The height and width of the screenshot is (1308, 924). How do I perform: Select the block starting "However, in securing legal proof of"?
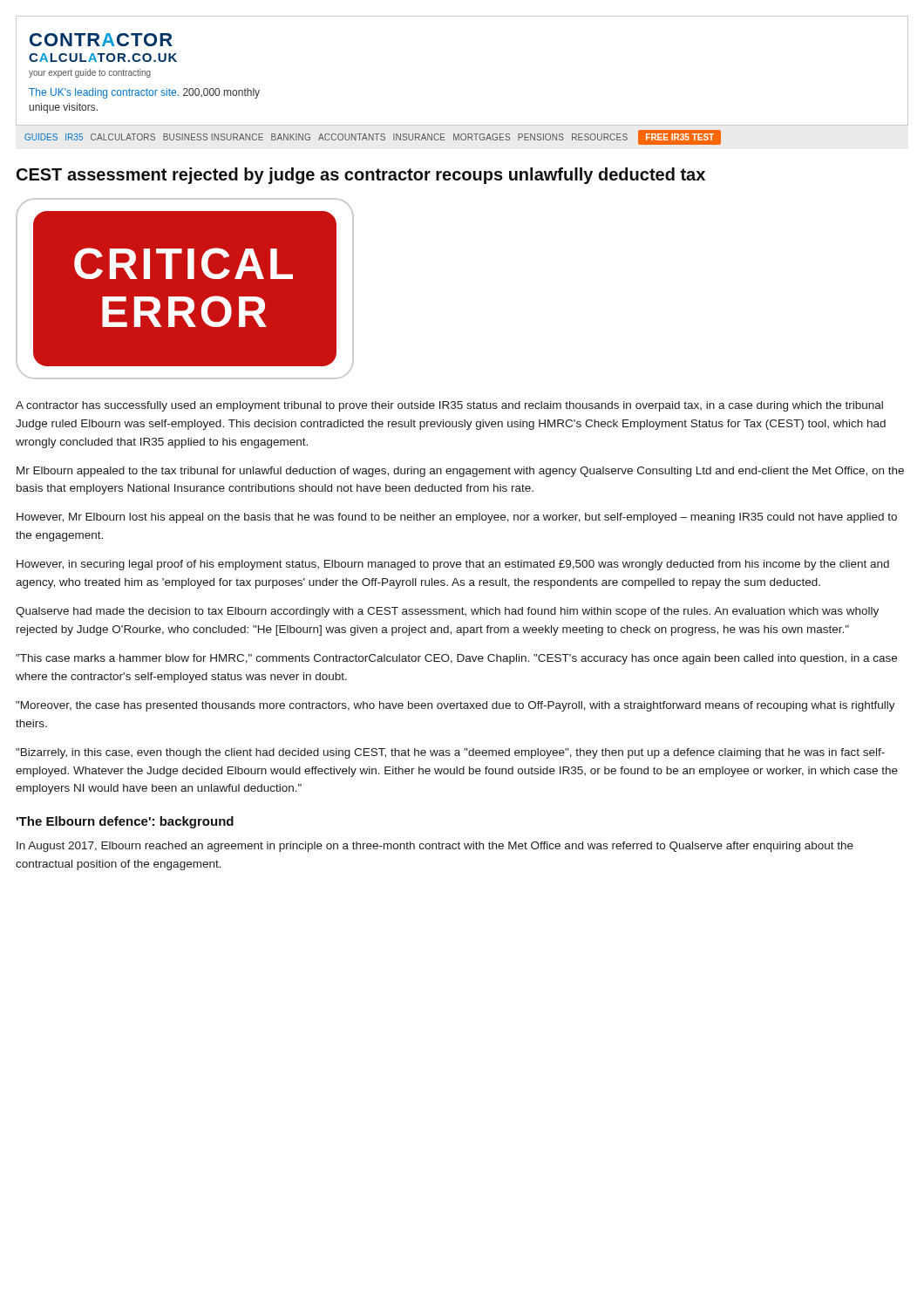453,573
